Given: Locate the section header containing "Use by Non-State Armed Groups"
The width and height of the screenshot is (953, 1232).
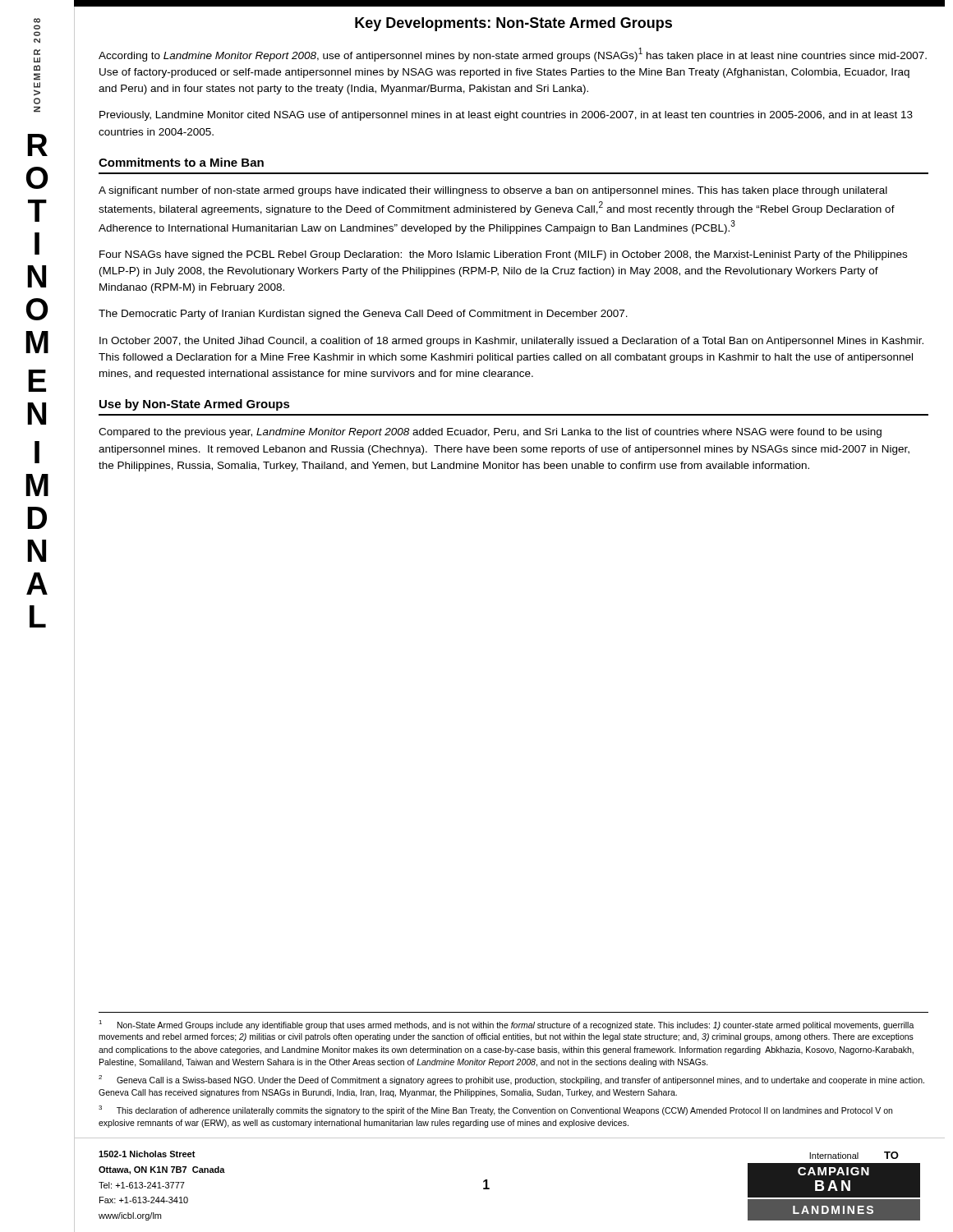Looking at the screenshot, I should tap(194, 404).
